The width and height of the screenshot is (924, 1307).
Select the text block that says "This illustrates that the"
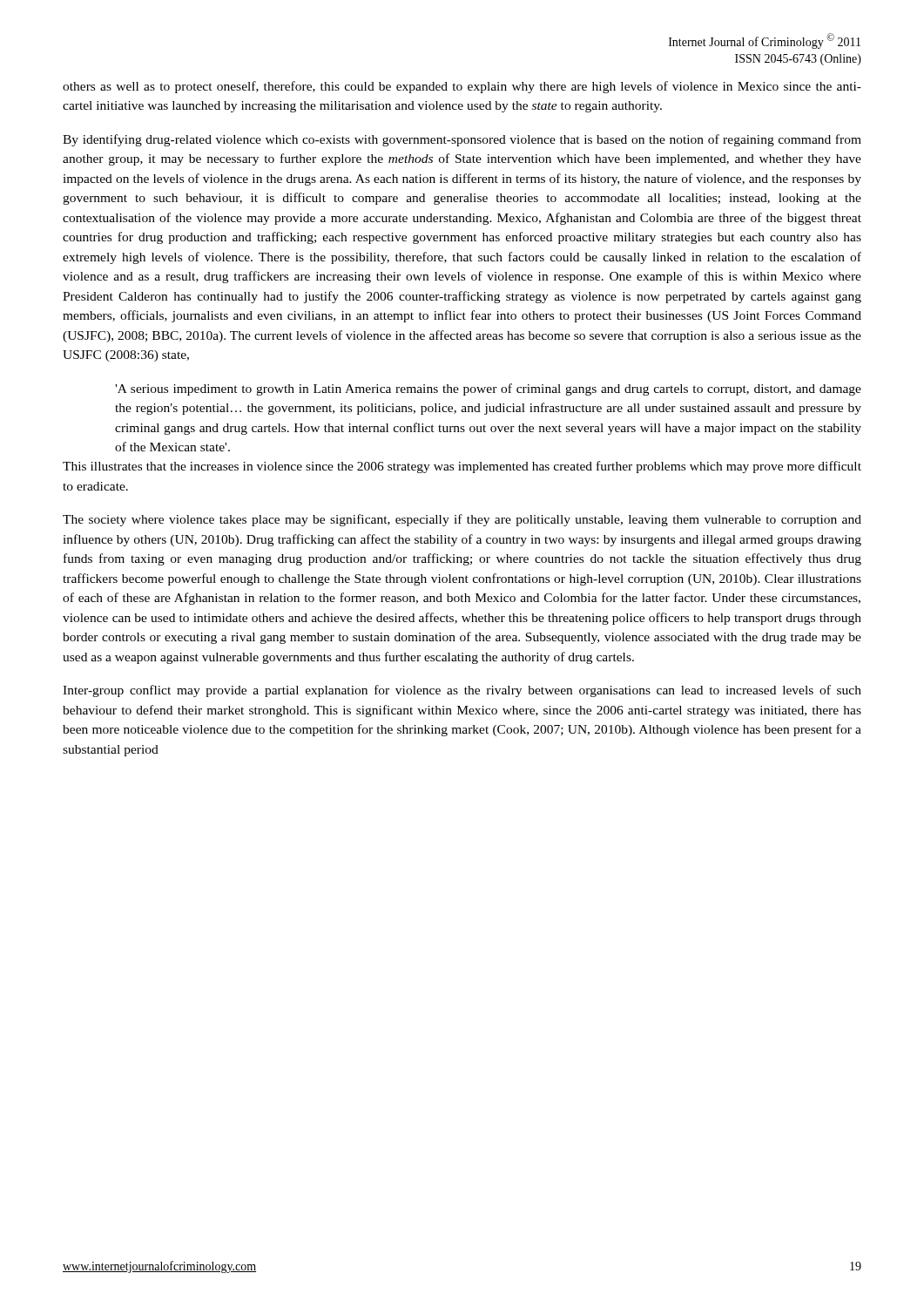point(462,477)
